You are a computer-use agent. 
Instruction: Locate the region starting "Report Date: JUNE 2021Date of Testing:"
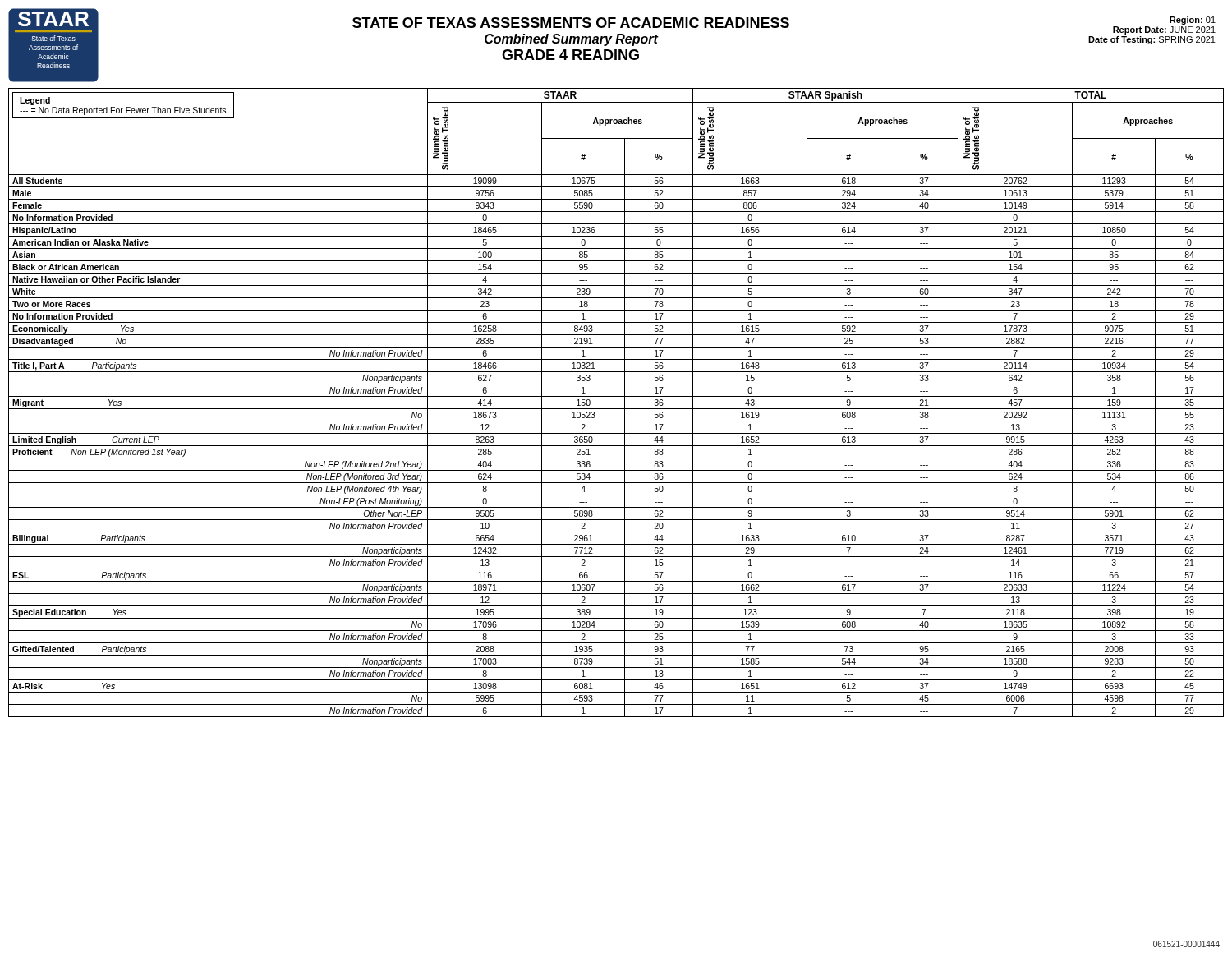[x=1152, y=35]
